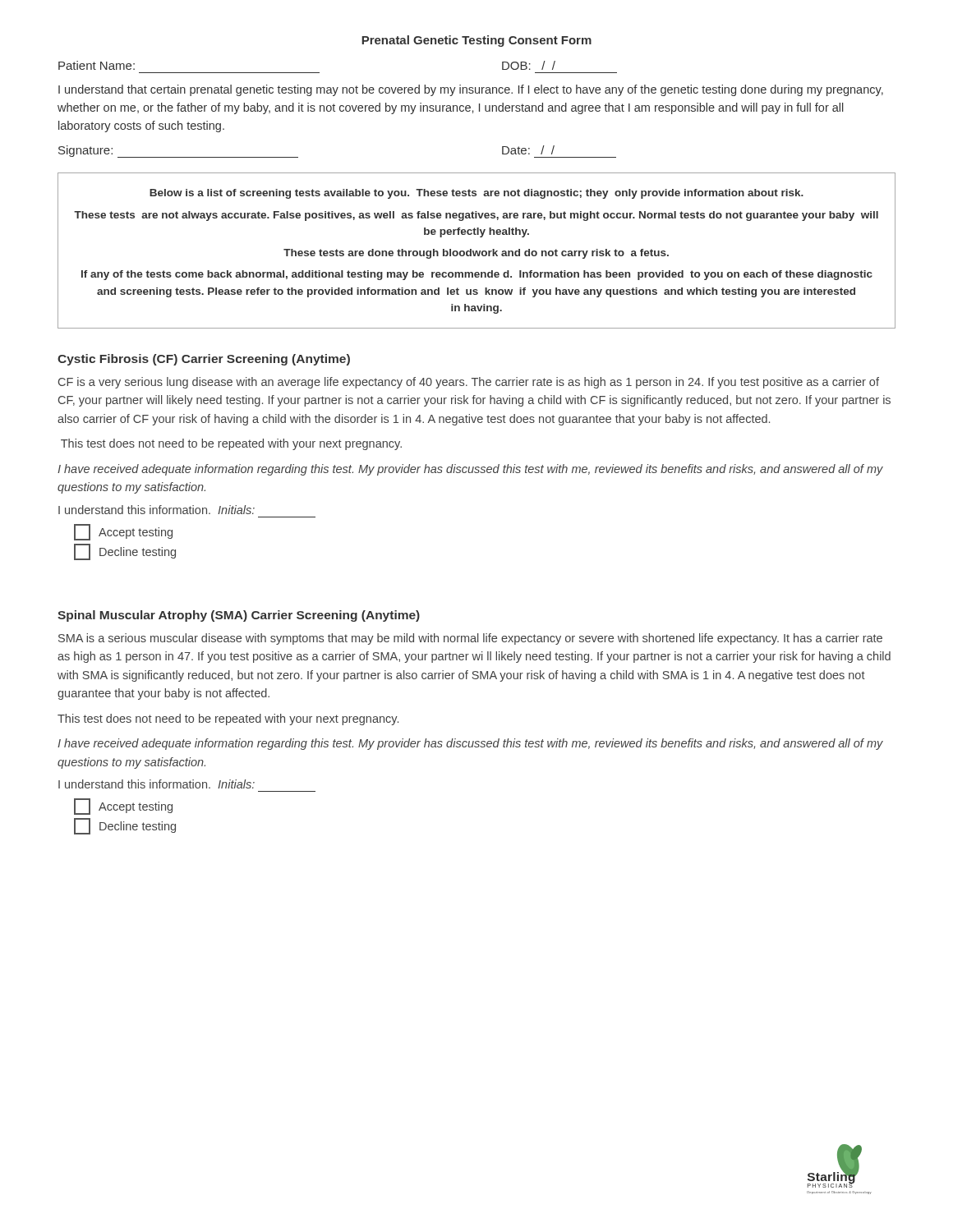Viewport: 953px width, 1232px height.
Task: Select the text block starting "Spinal Muscular Atrophy"
Action: (239, 615)
